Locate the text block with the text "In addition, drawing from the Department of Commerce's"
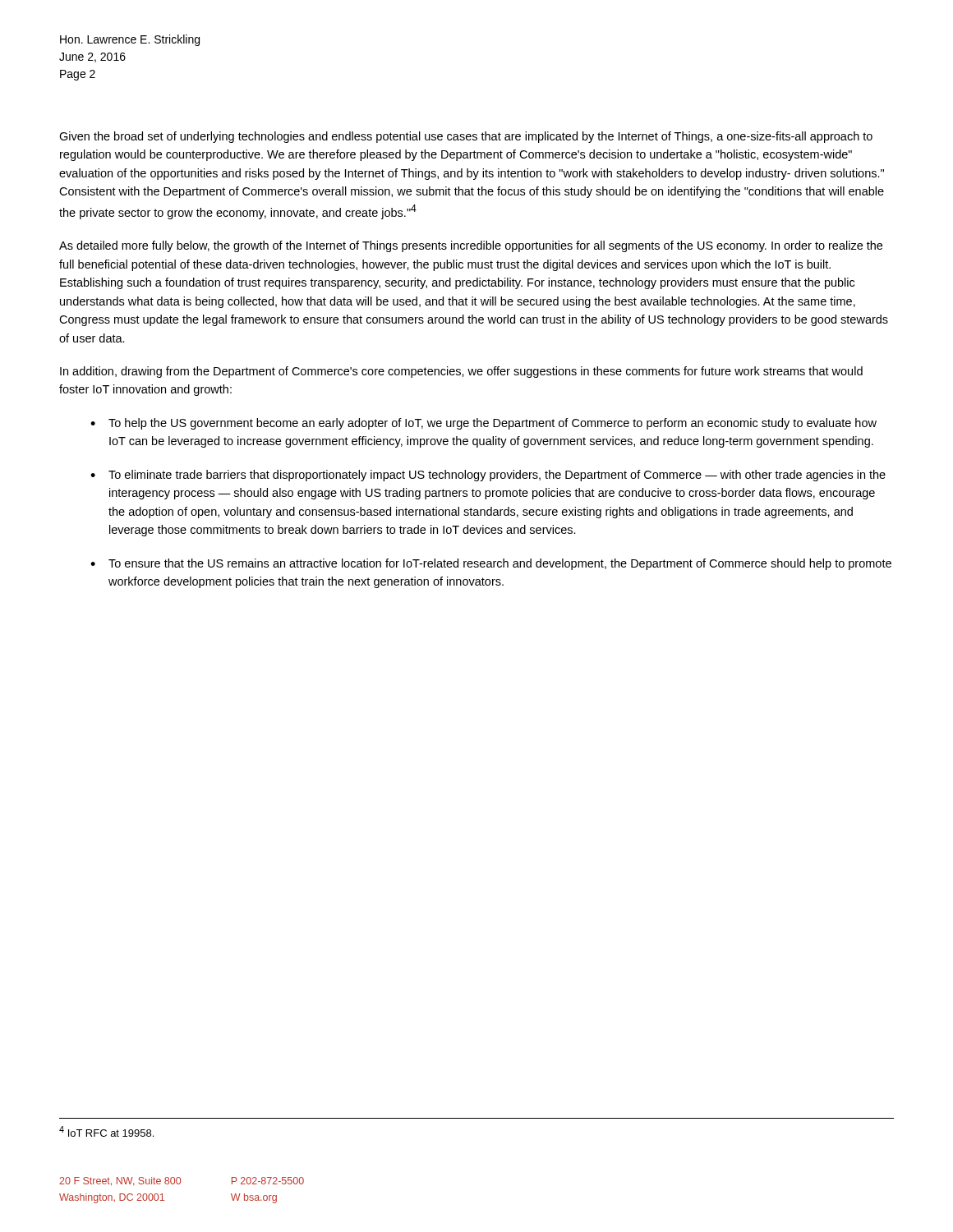The height and width of the screenshot is (1232, 953). tap(461, 380)
